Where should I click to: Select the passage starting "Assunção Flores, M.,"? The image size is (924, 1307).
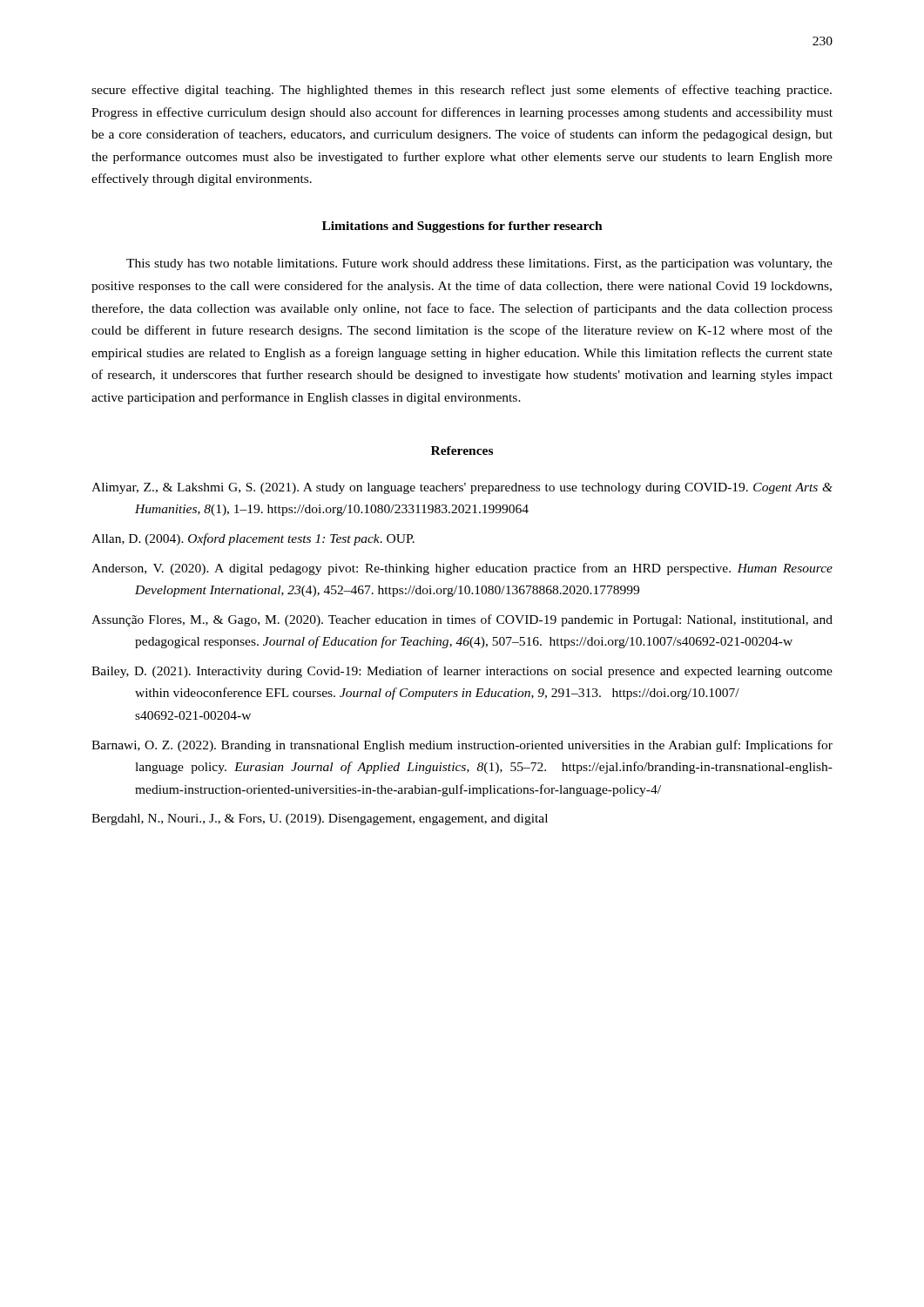(462, 630)
